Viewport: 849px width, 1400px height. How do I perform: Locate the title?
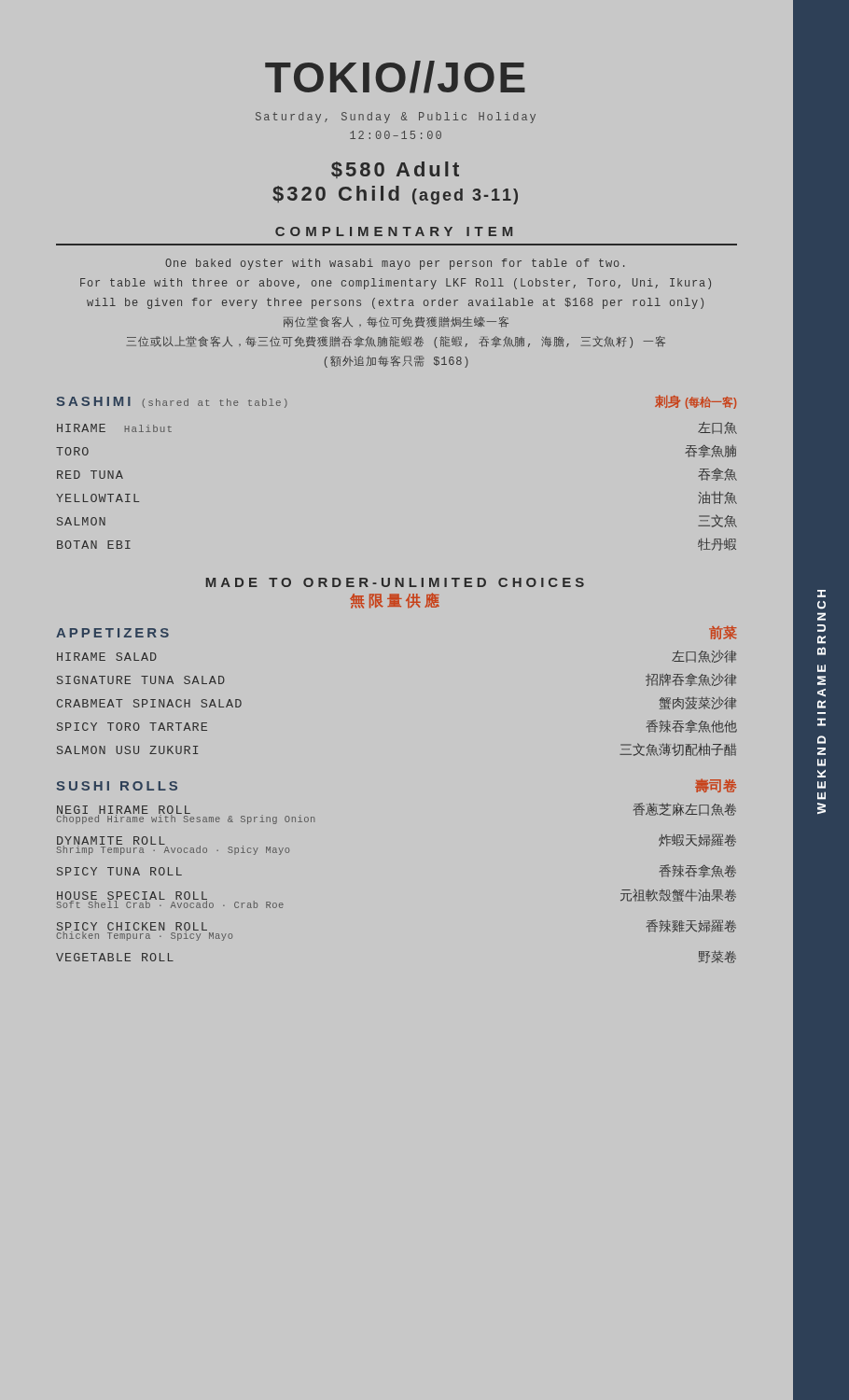396,77
